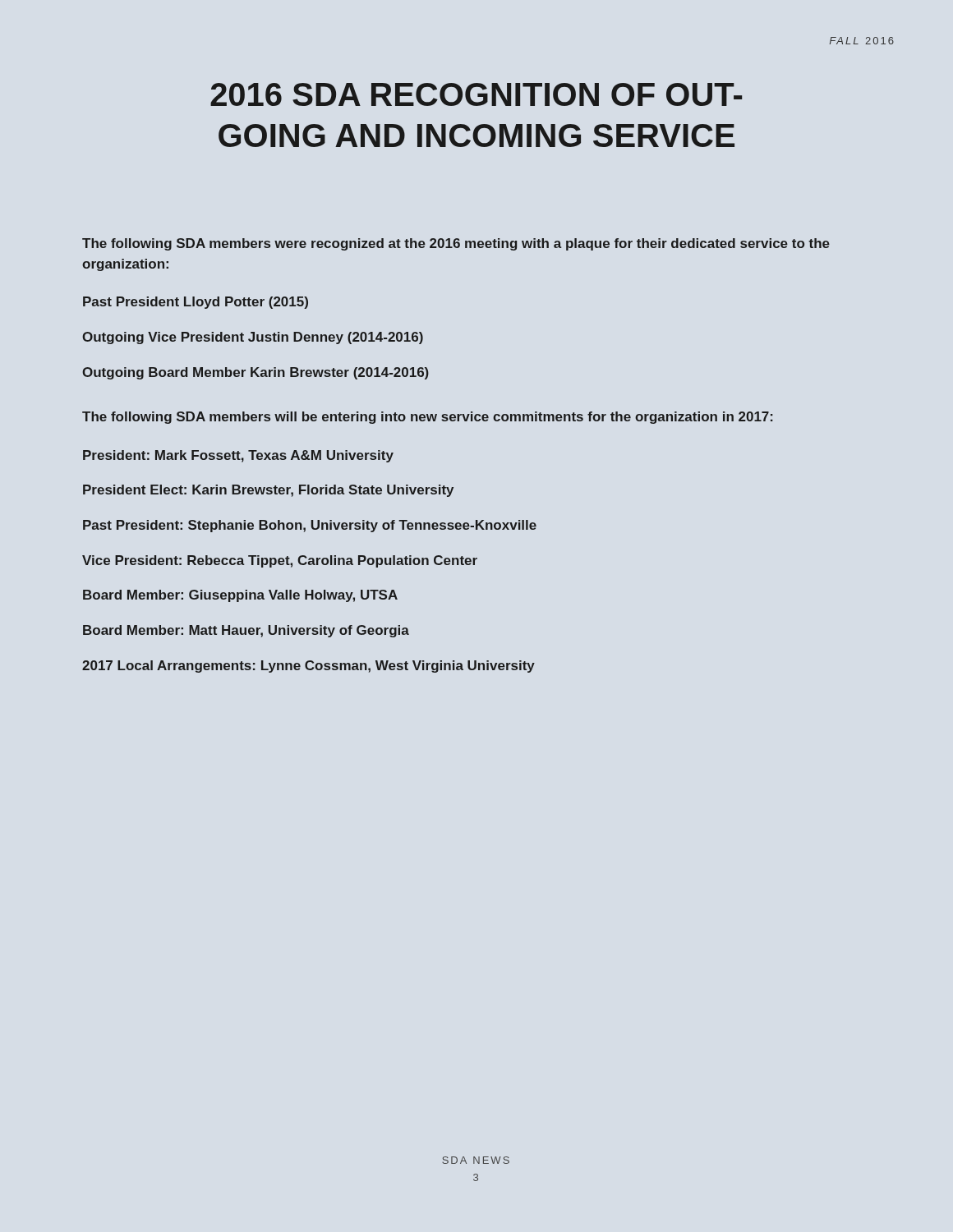Locate the list item that reads "Past President Lloyd Potter (2015)"
This screenshot has height=1232, width=953.
click(x=195, y=302)
